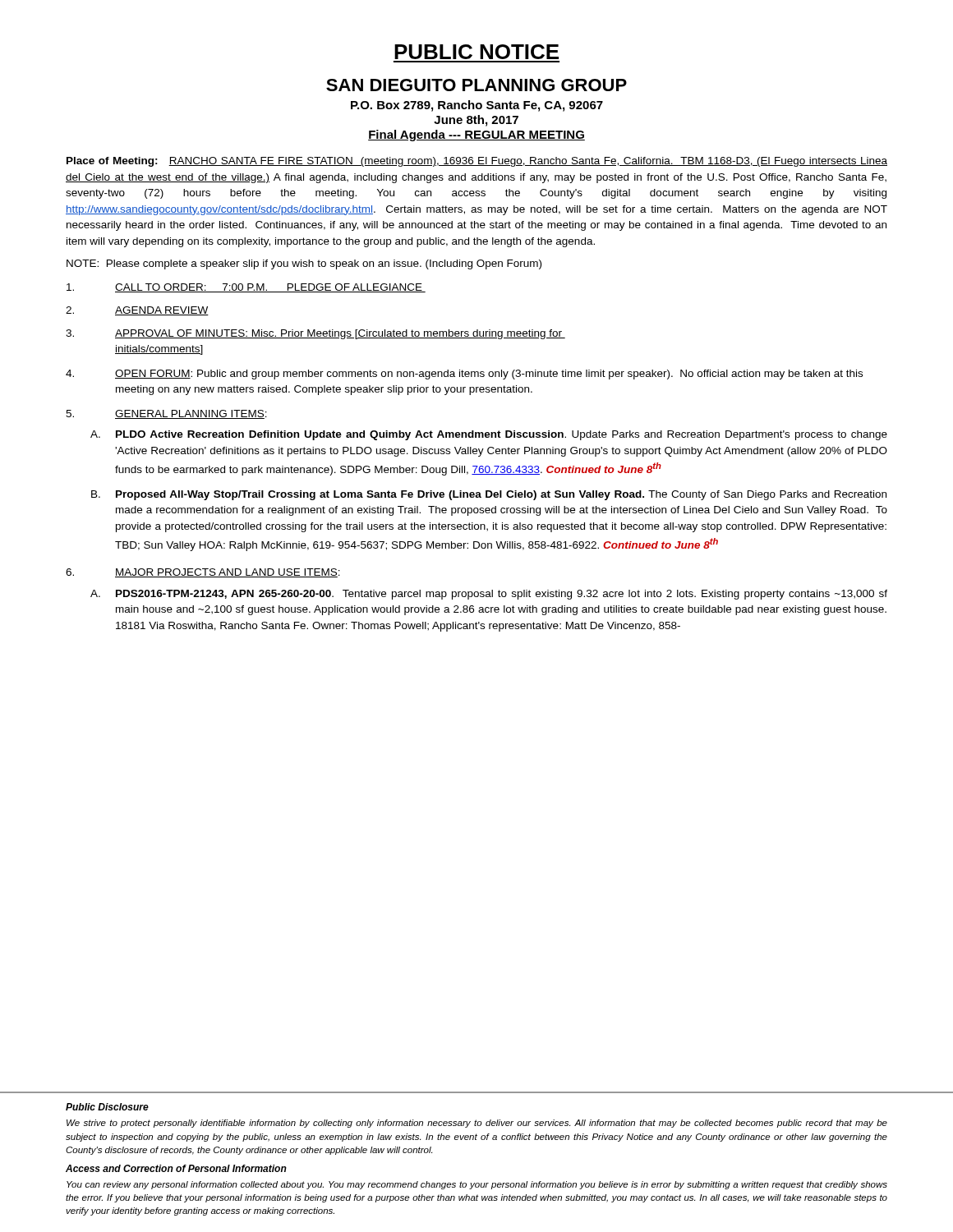Select the text block starting "3. APPROVAL OF MINUTES: Misc. Prior Meetings"

click(476, 341)
